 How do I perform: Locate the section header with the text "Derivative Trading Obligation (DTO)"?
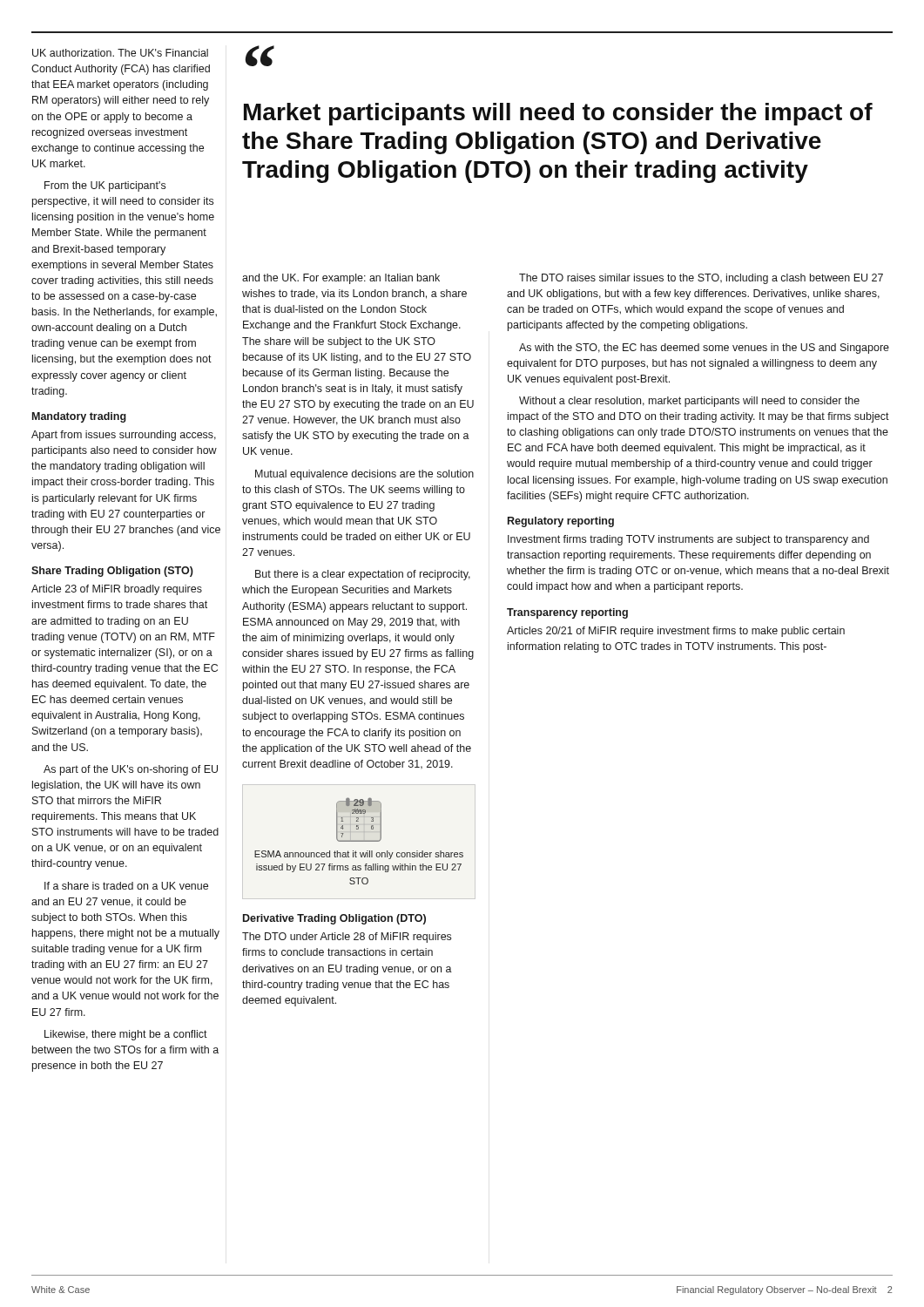334,918
